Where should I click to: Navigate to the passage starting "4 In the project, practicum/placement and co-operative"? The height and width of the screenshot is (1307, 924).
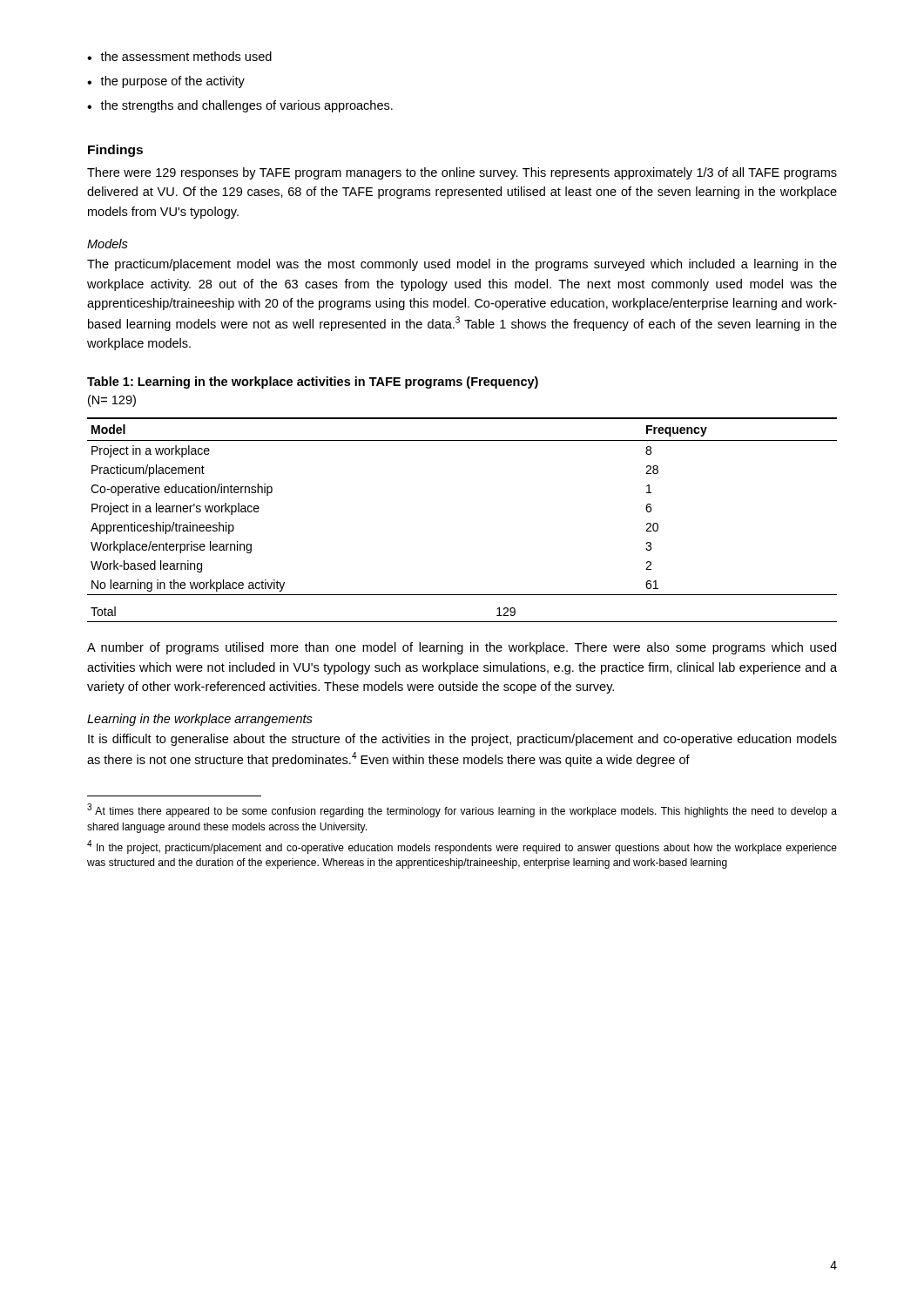462,854
